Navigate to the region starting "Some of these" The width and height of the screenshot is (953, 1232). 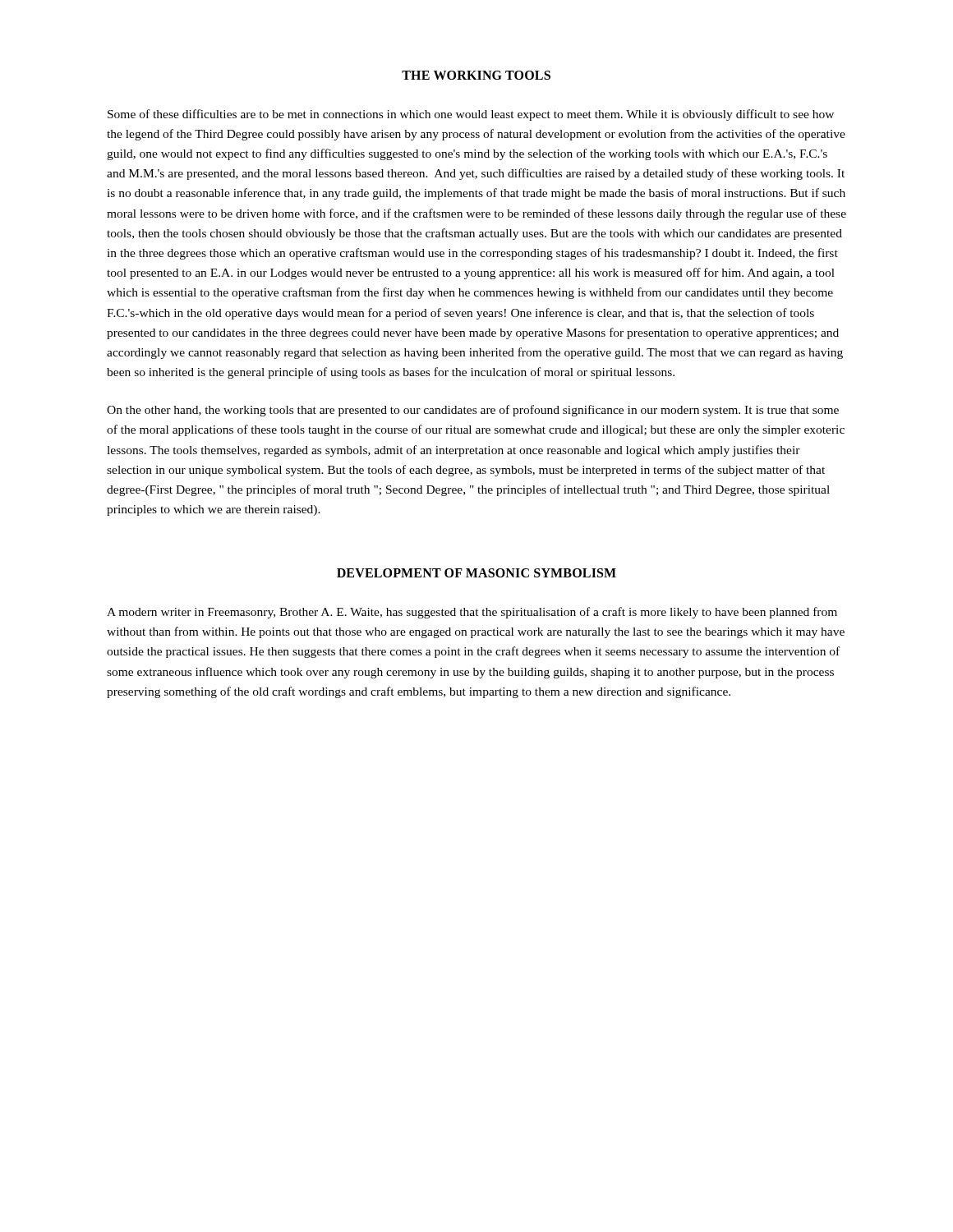pos(476,243)
